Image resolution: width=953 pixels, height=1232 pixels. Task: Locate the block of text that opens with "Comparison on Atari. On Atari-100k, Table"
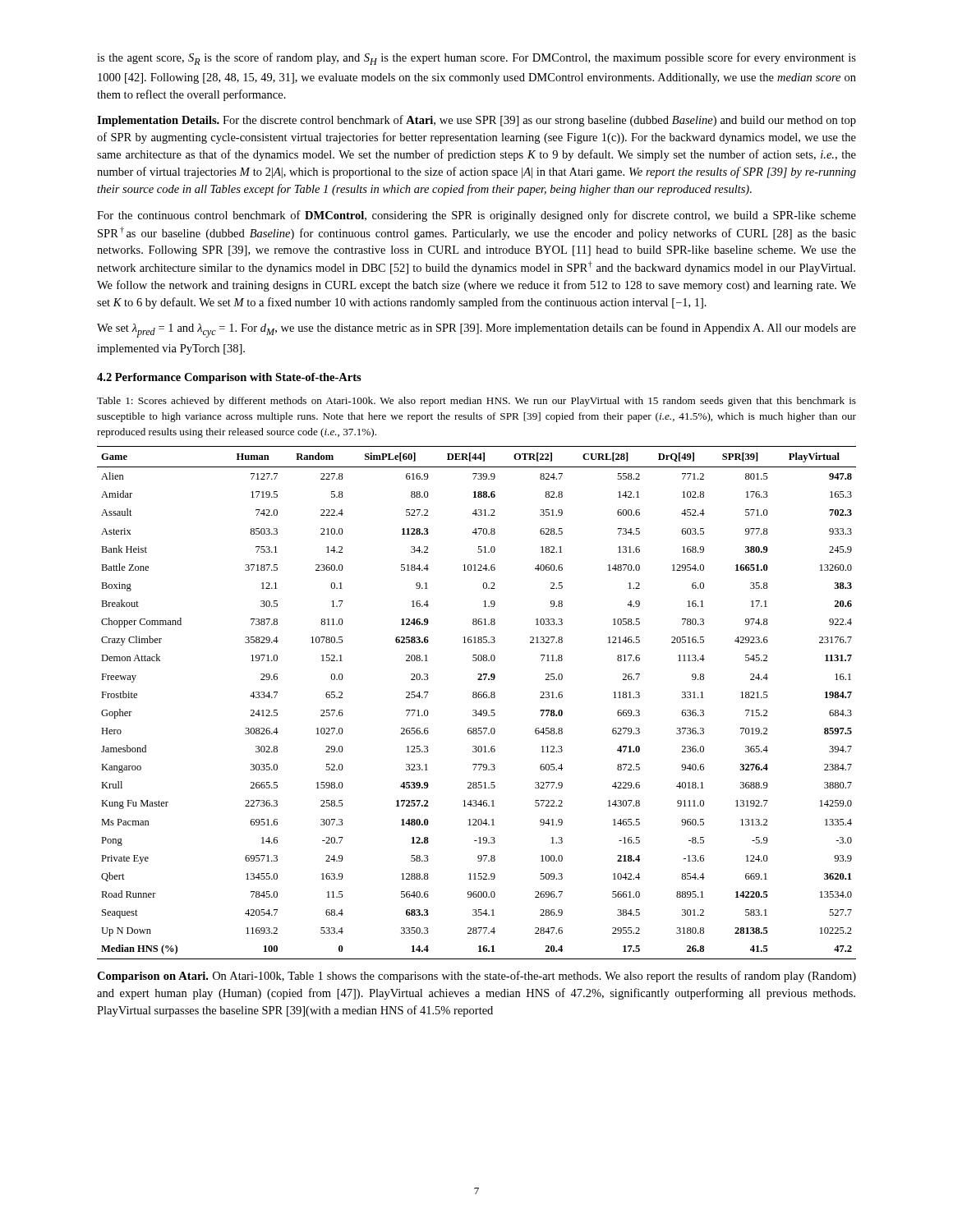[476, 993]
